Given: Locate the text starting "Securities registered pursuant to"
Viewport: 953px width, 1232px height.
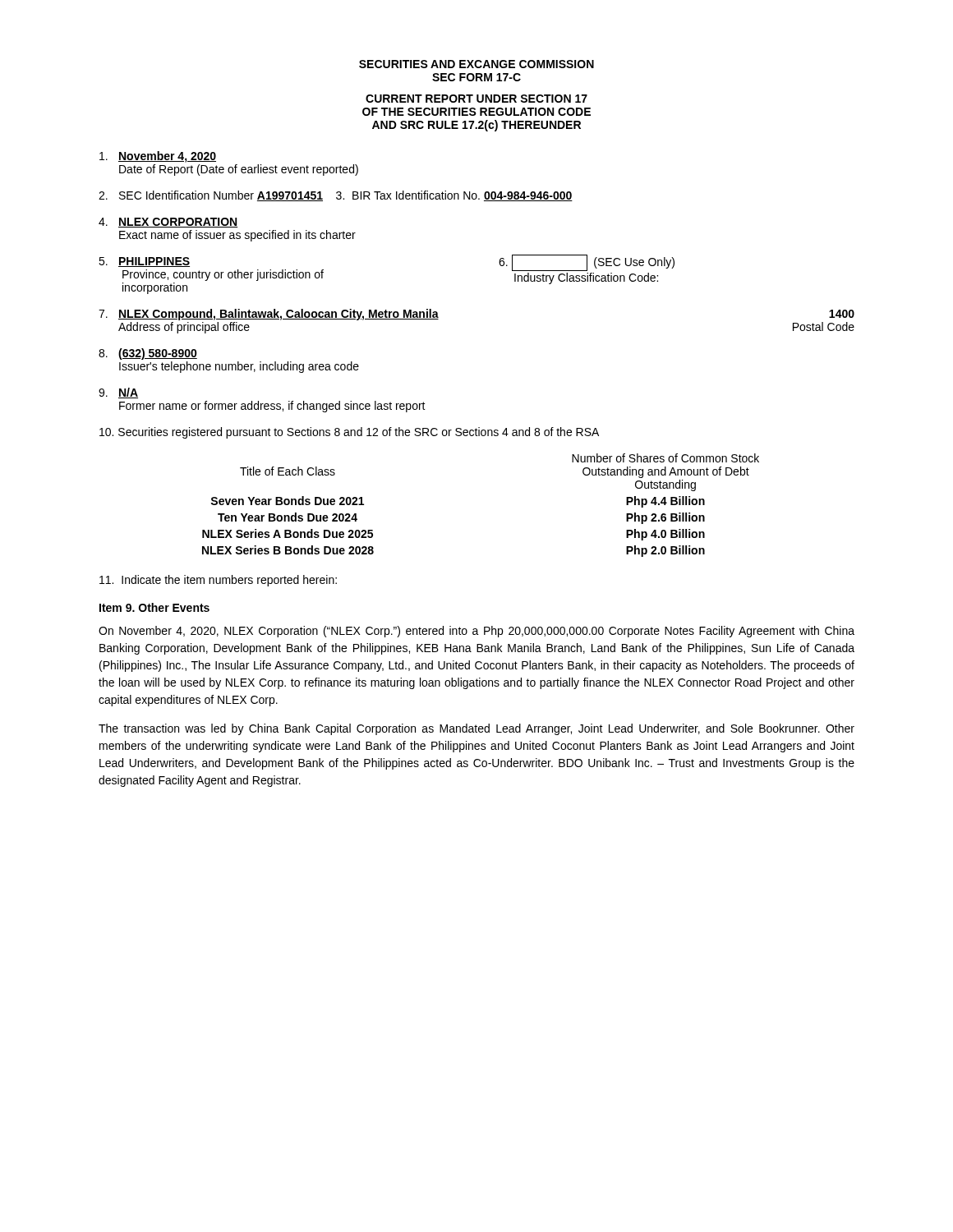Looking at the screenshot, I should click(349, 432).
